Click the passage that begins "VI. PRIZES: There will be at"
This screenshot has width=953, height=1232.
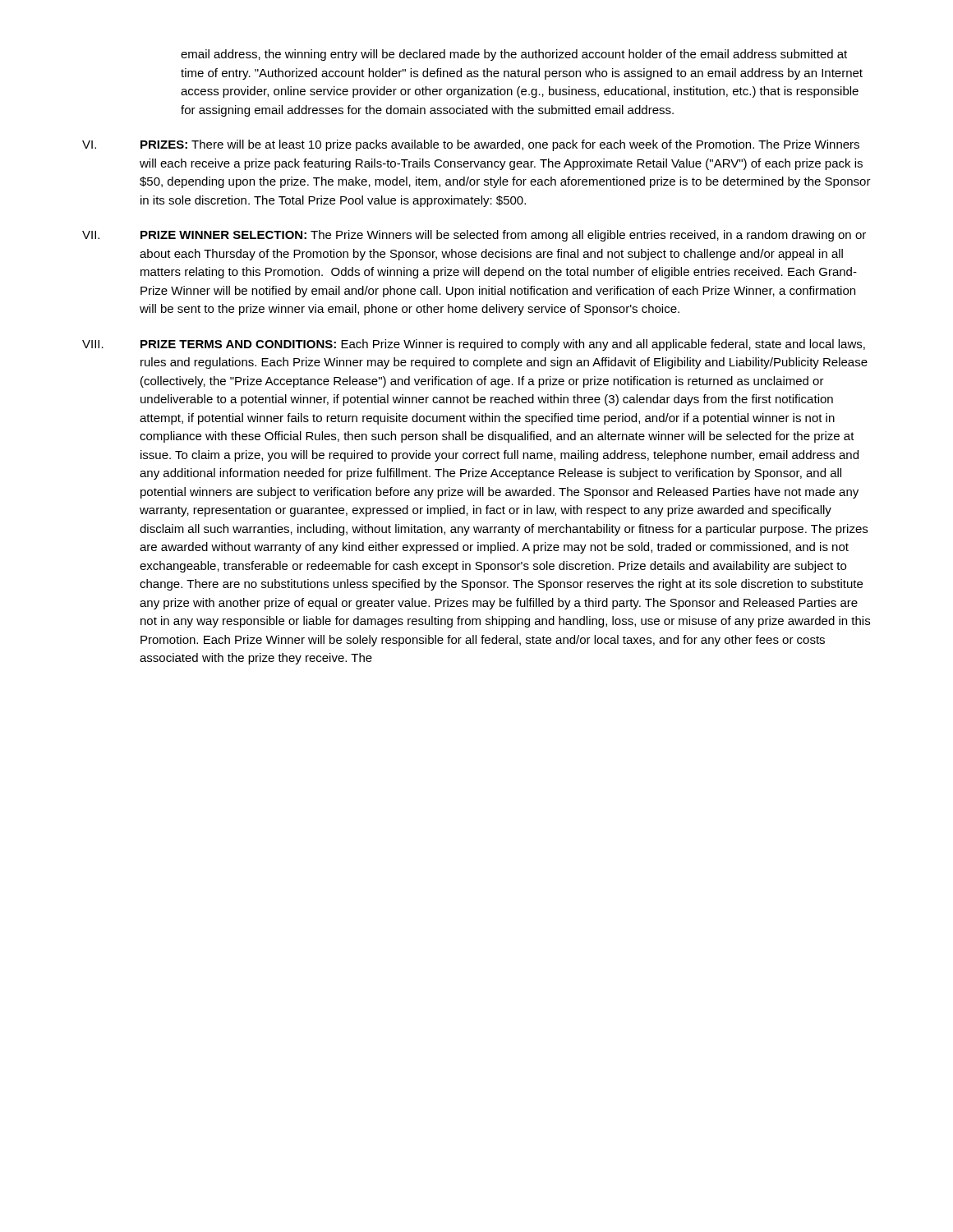[x=476, y=172]
